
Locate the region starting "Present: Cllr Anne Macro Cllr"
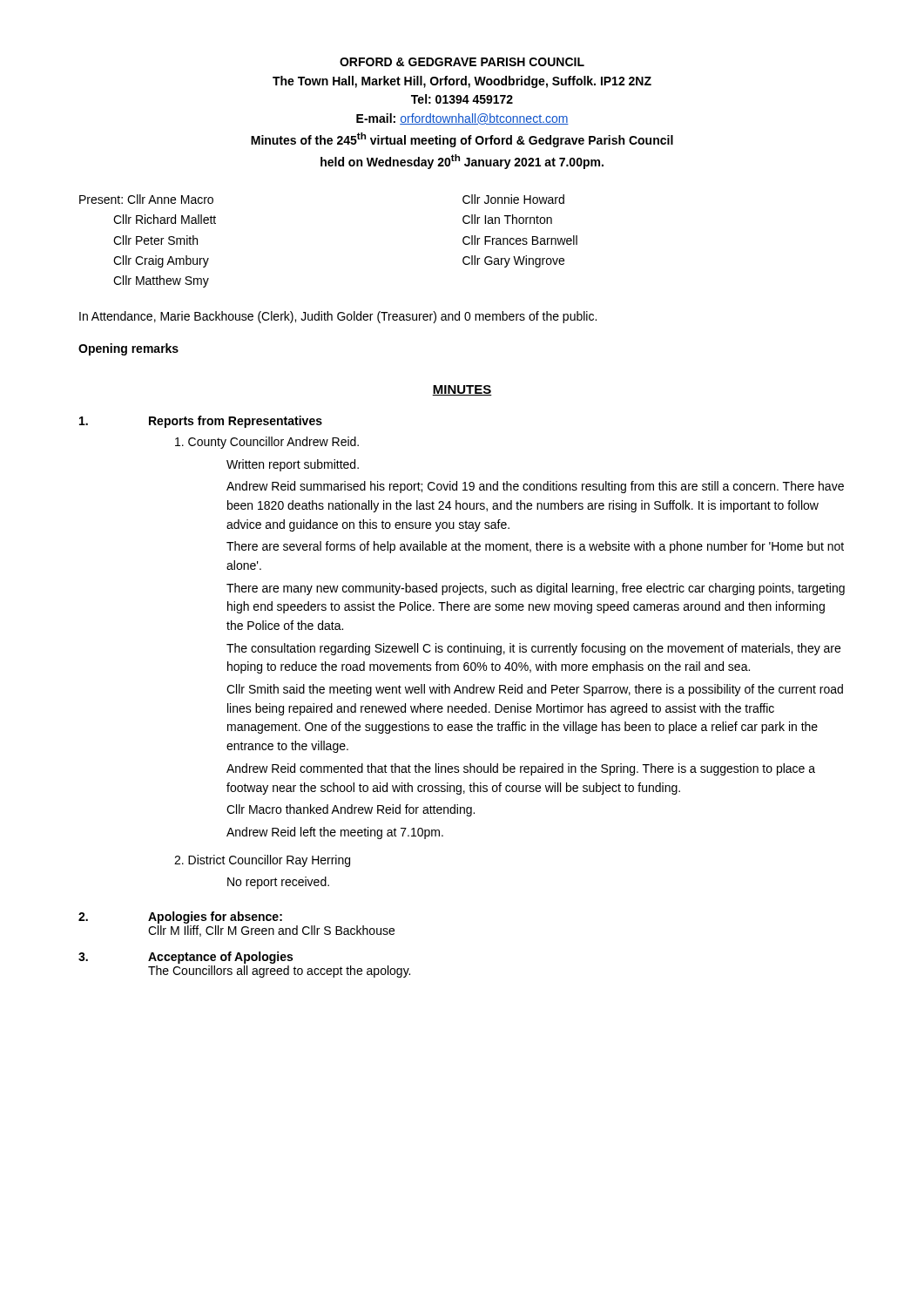(462, 240)
